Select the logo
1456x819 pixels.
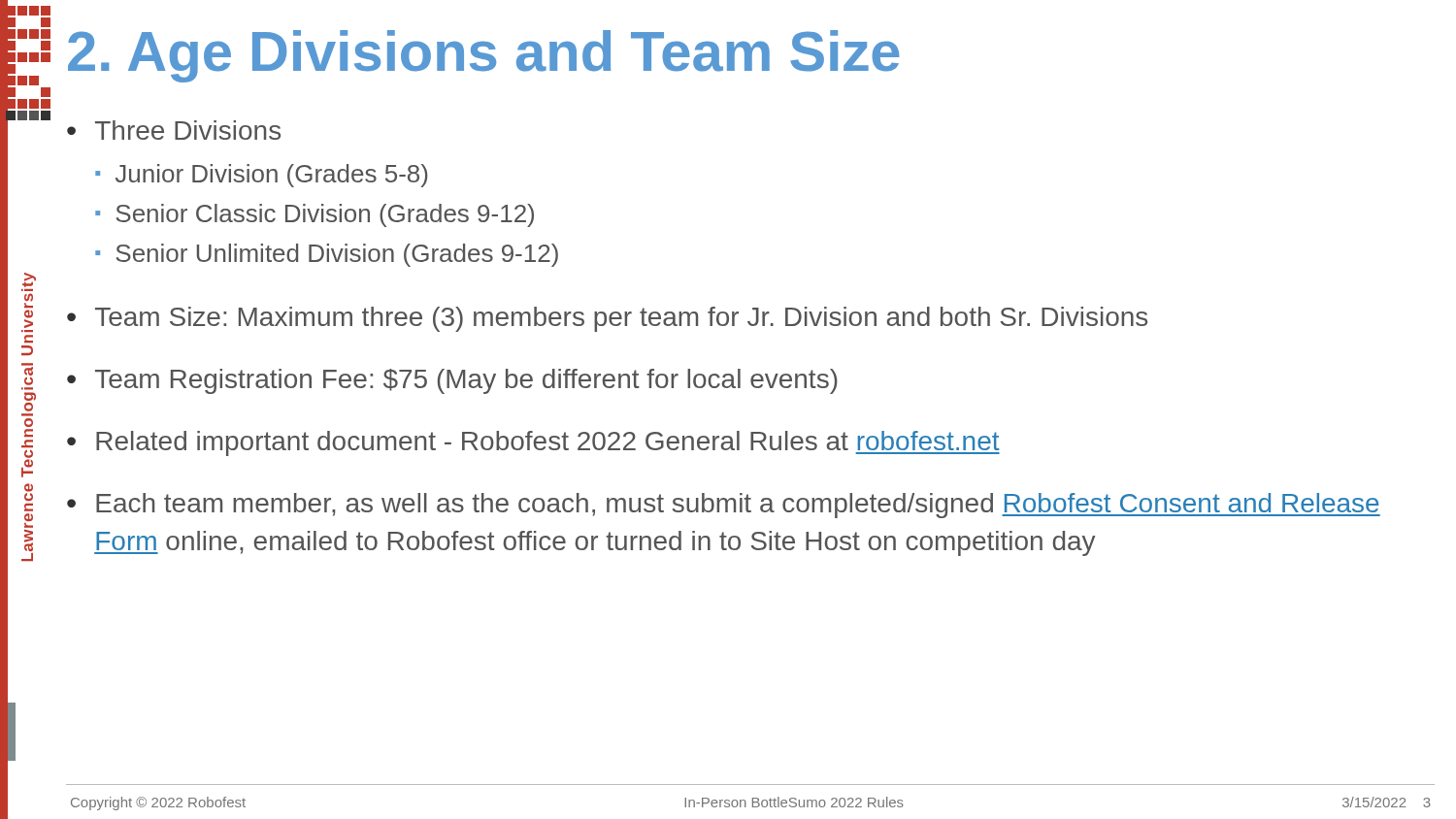click(28, 62)
